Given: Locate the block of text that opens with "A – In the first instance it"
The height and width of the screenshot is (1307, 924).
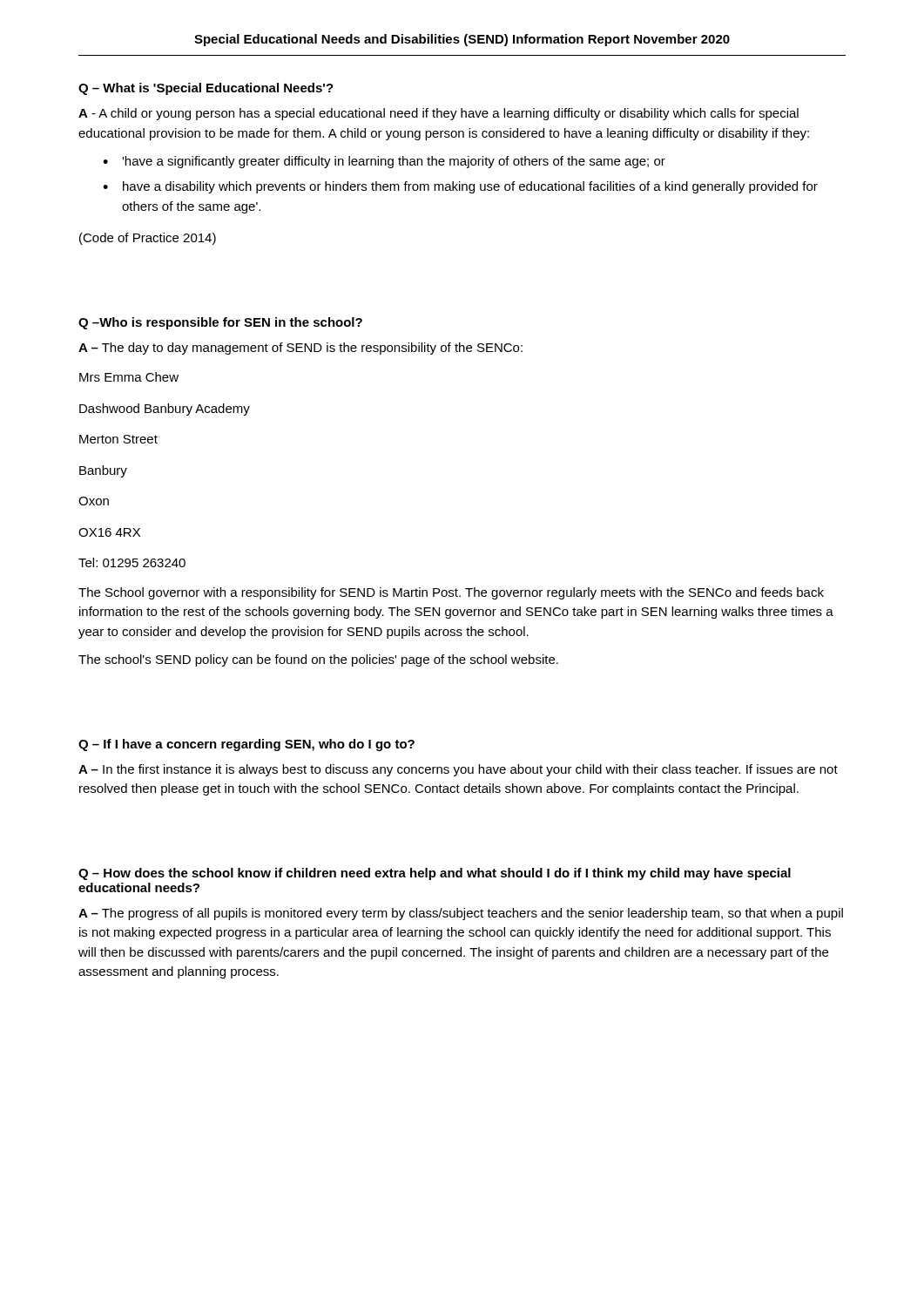Looking at the screenshot, I should click(x=458, y=779).
